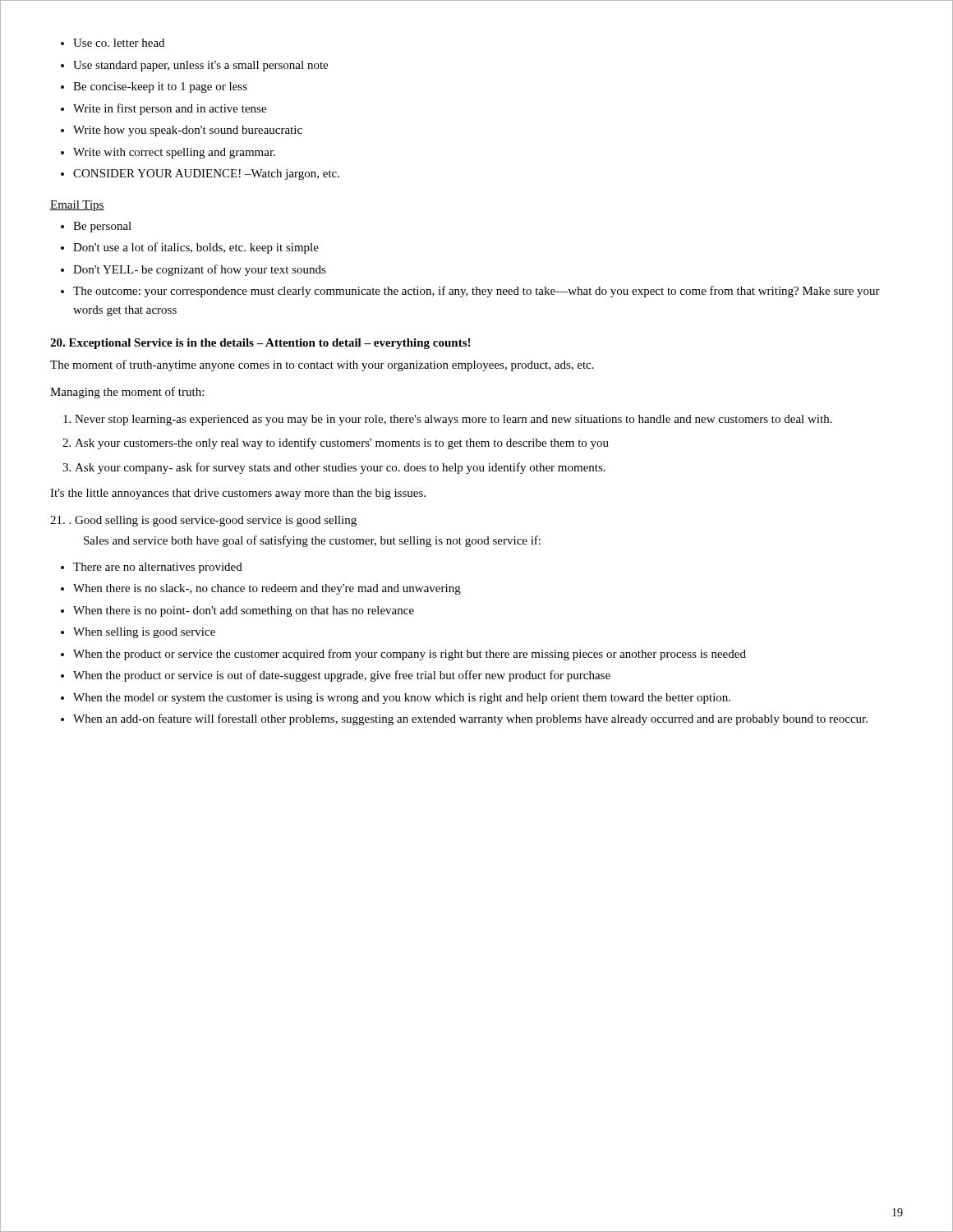Find the text block with the text "The moment of truth-anytime"
Viewport: 953px width, 1232px height.
coord(322,364)
